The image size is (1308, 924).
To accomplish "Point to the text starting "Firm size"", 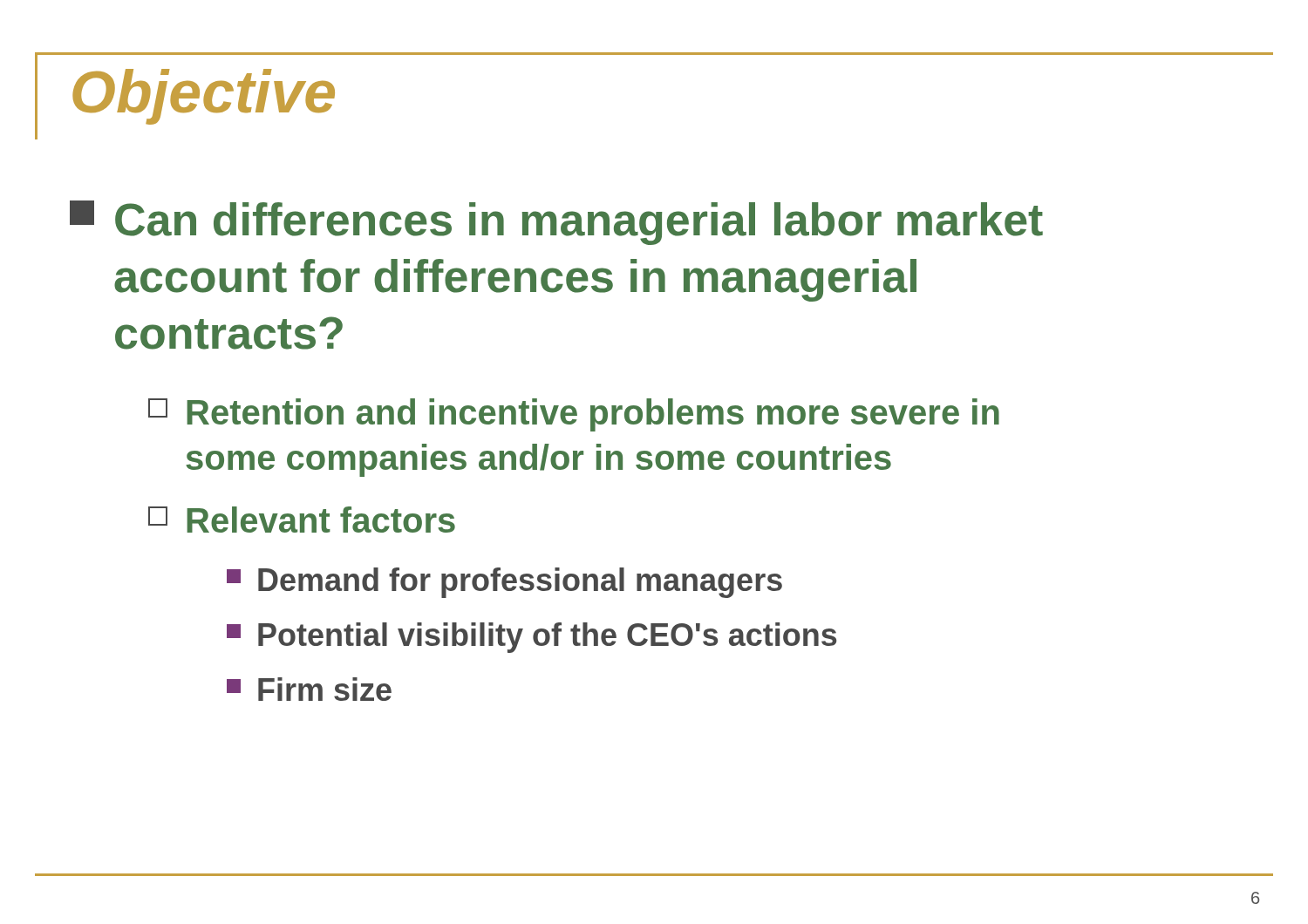I will click(310, 690).
